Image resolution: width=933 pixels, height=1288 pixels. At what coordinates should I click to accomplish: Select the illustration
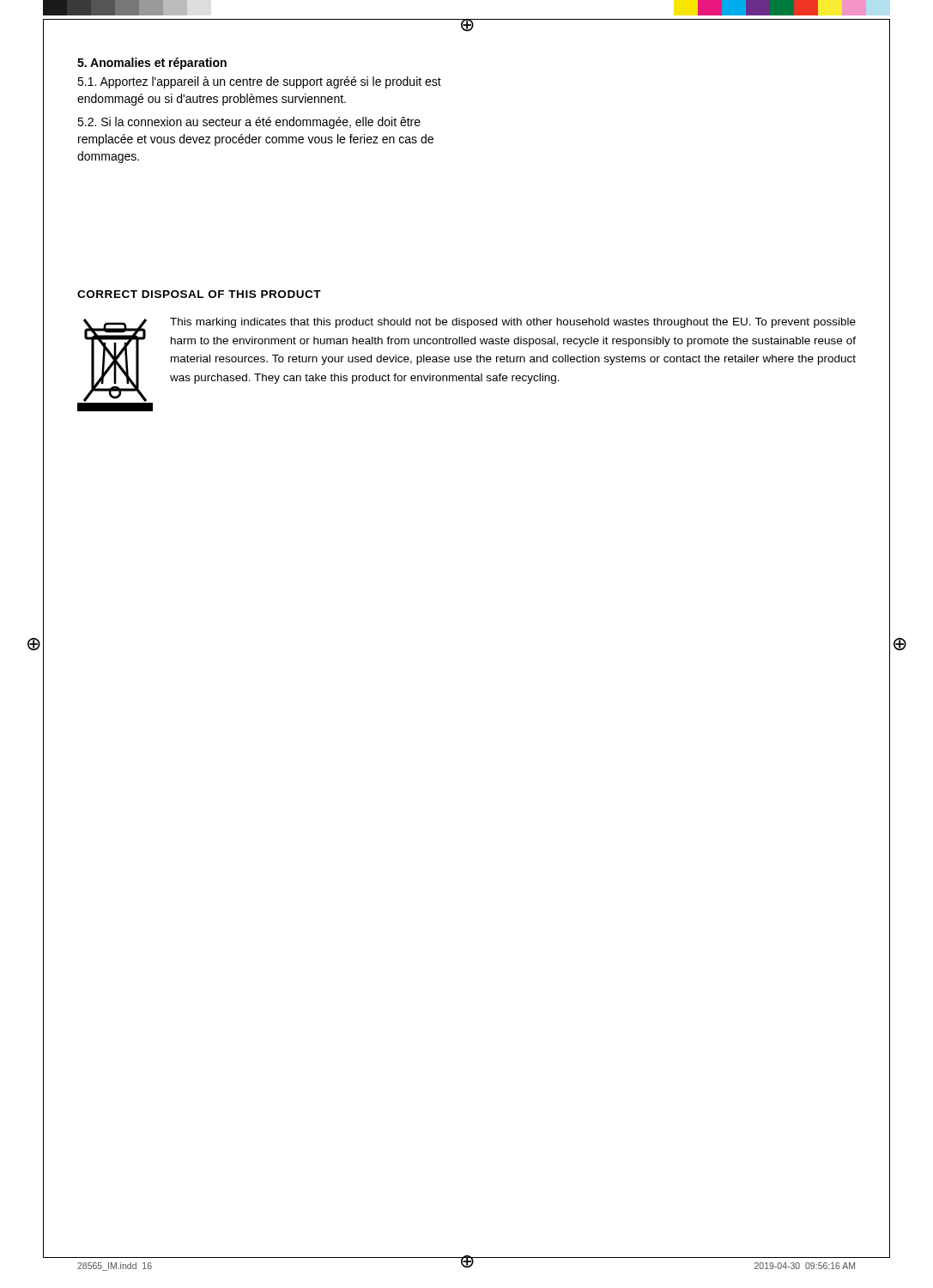pos(115,363)
